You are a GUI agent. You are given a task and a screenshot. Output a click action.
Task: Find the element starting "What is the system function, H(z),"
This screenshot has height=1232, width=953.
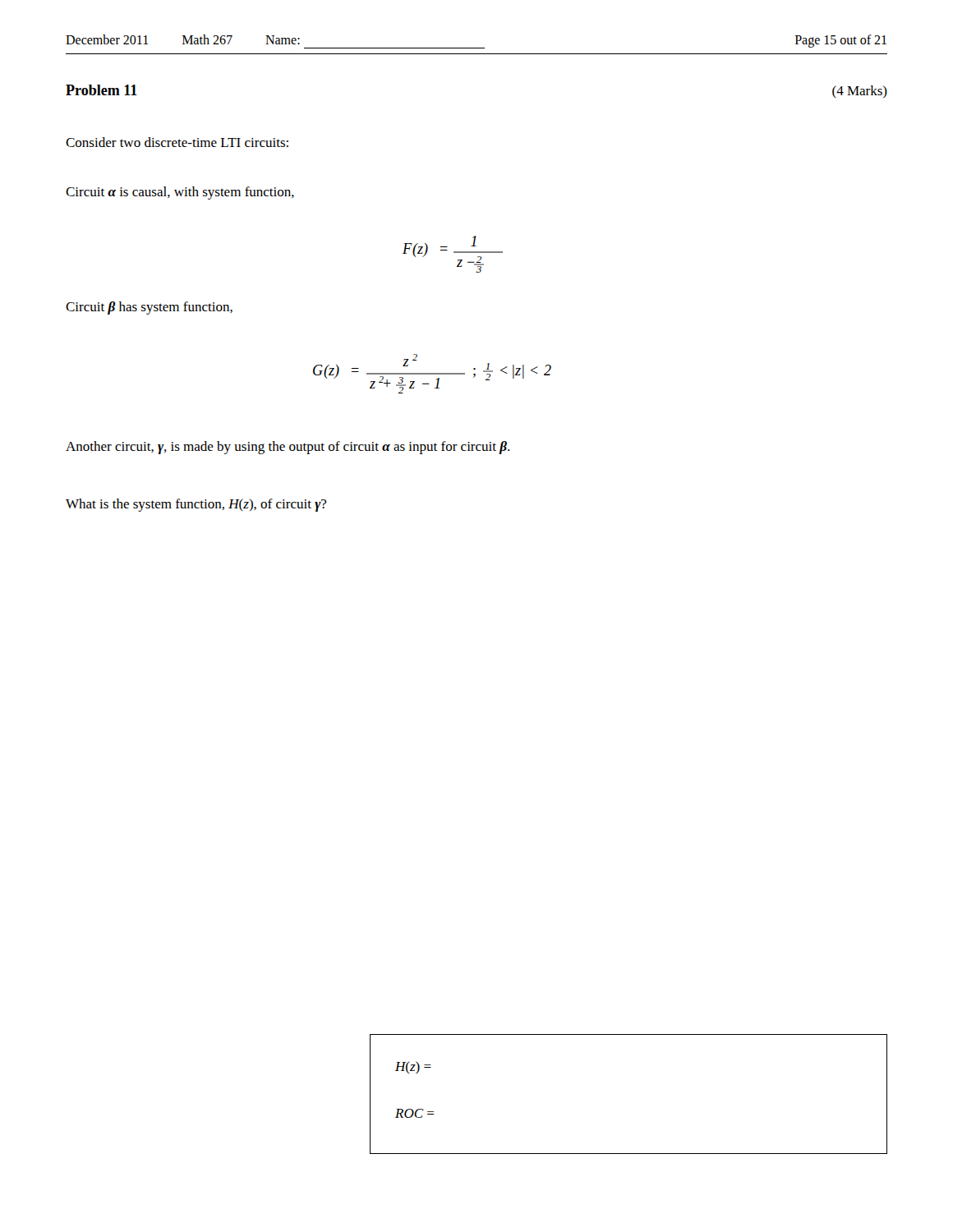click(x=196, y=504)
